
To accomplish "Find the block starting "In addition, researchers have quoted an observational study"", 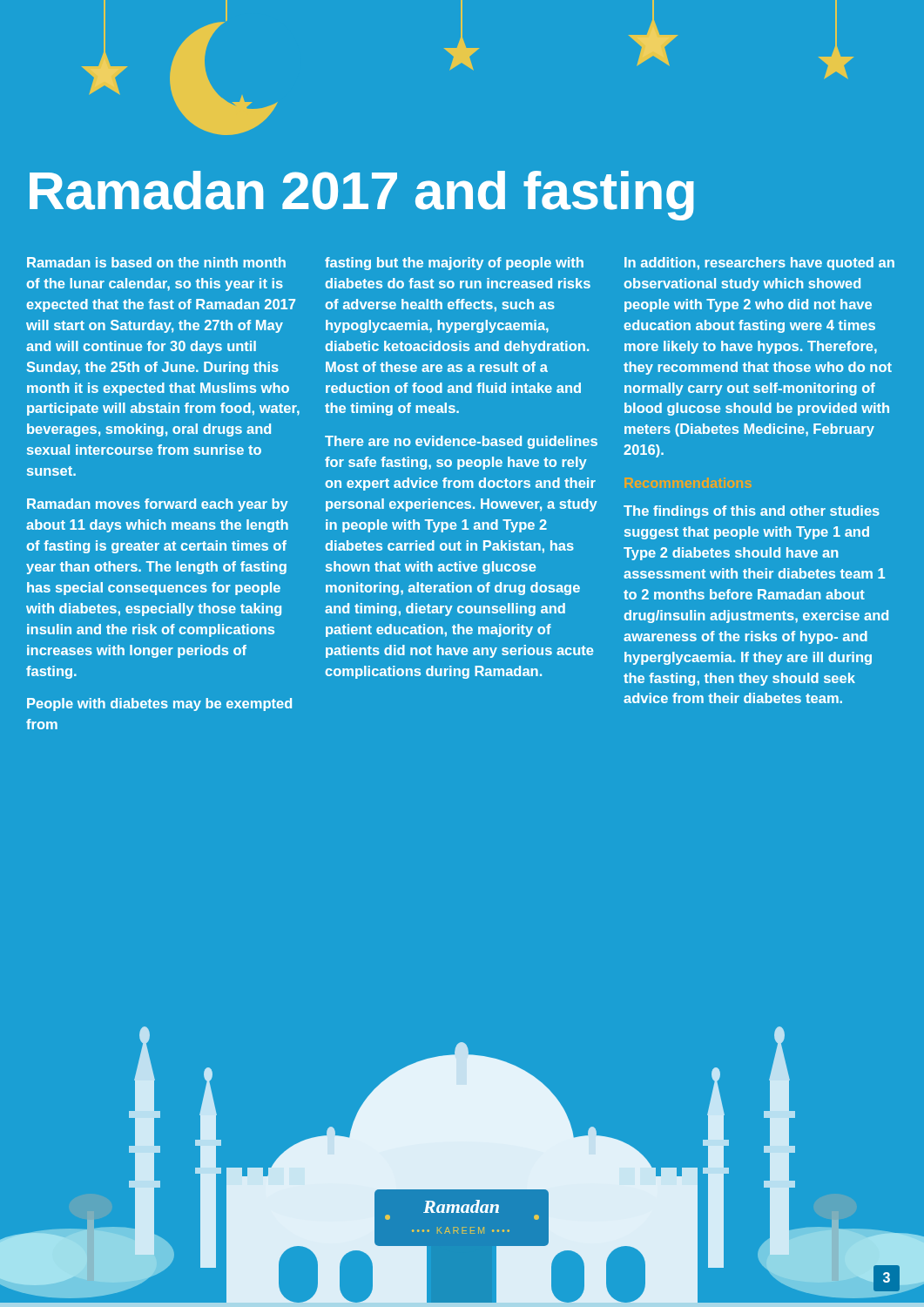I will point(761,357).
